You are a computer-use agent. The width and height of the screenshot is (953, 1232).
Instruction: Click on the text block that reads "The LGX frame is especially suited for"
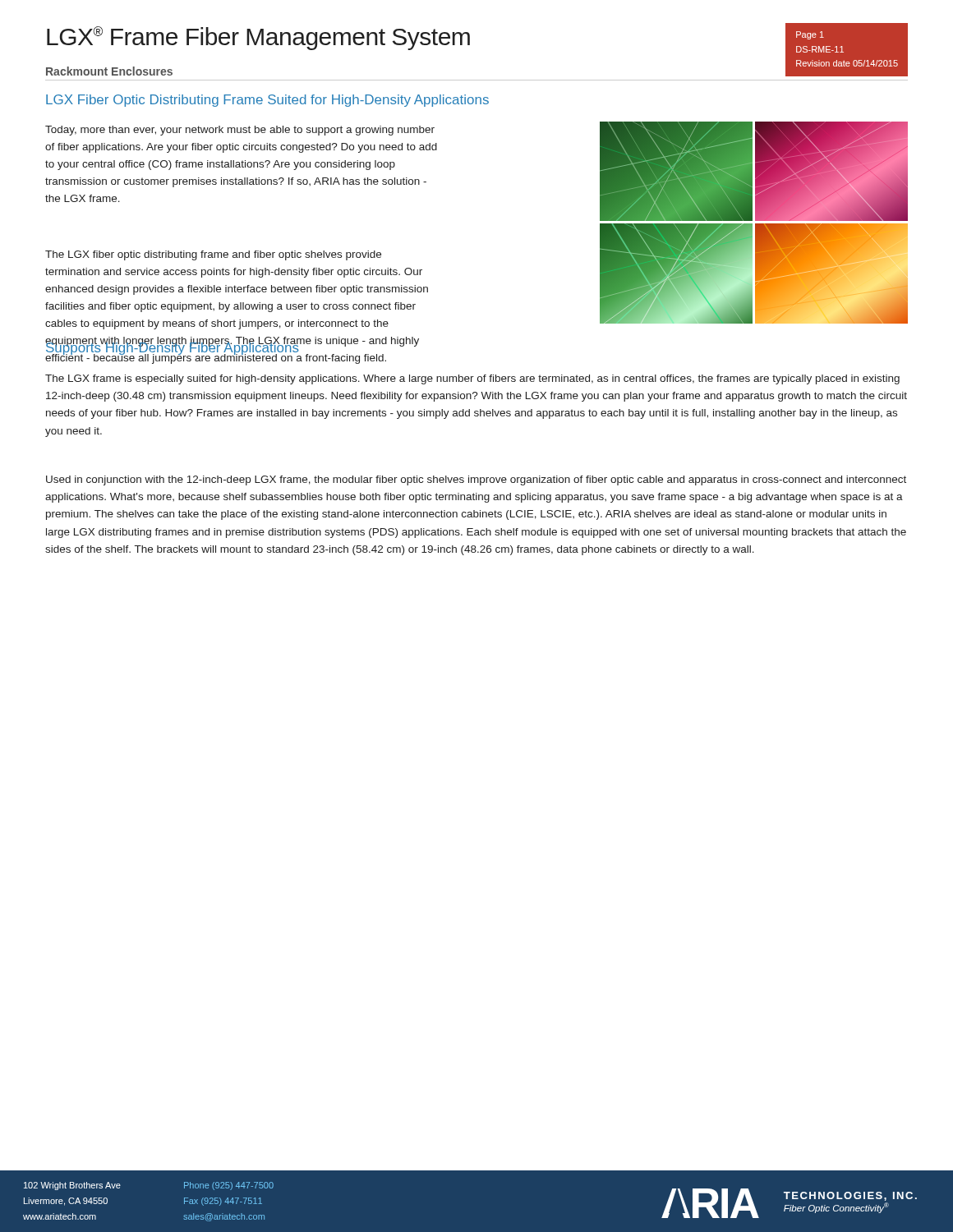pyautogui.click(x=476, y=404)
